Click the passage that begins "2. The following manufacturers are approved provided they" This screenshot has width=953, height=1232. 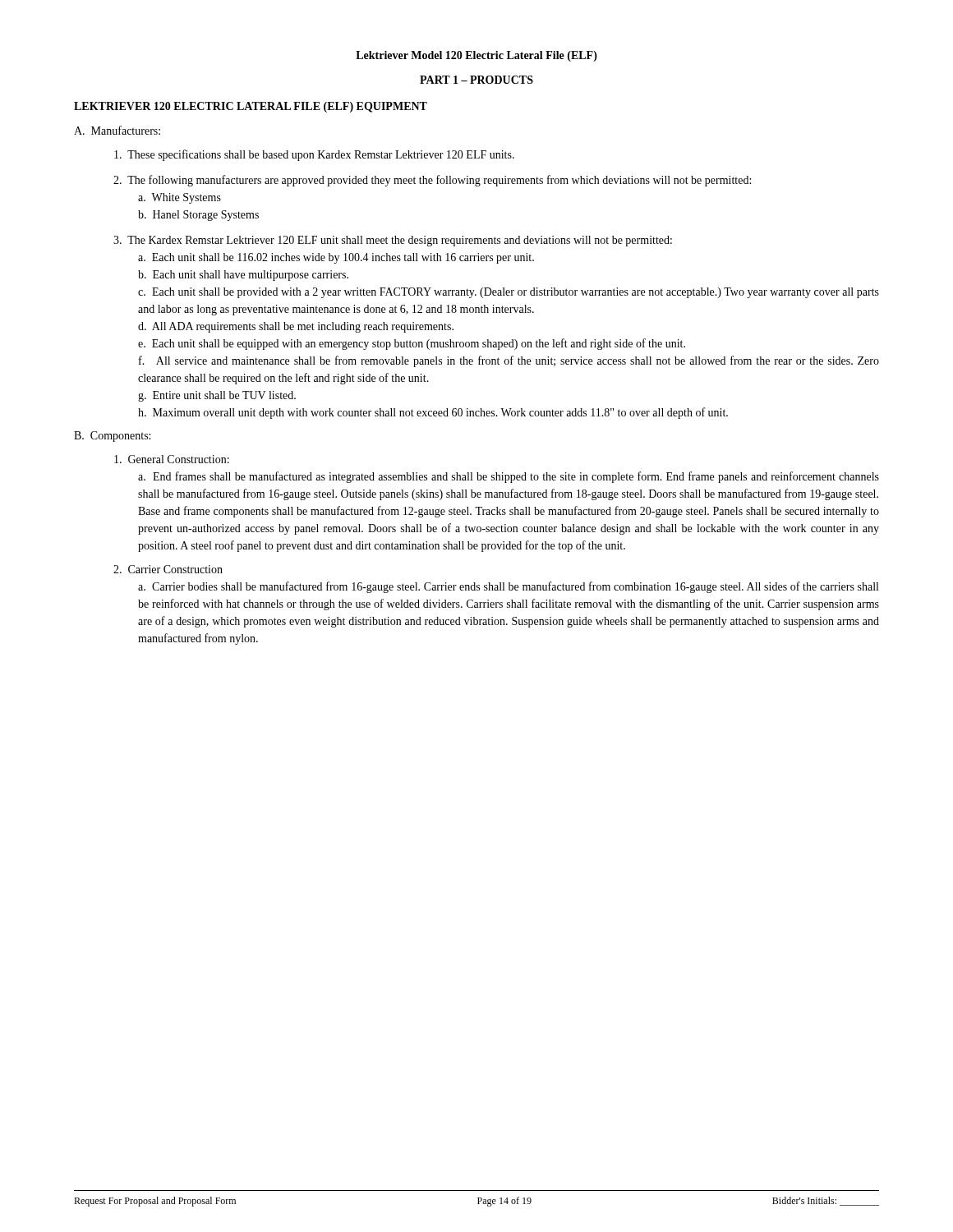pos(496,197)
